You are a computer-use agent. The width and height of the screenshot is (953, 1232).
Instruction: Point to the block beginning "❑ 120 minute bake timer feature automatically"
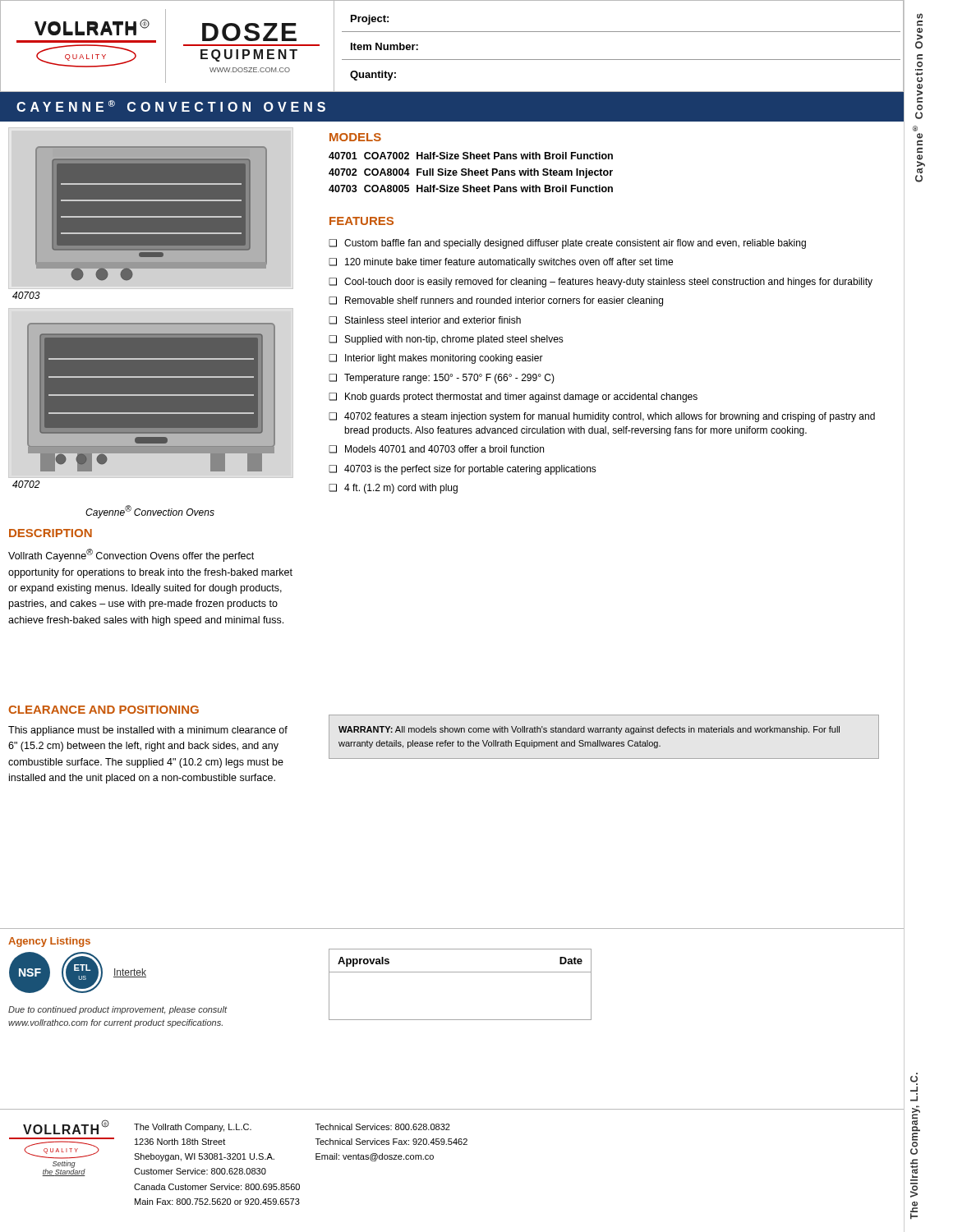click(501, 263)
